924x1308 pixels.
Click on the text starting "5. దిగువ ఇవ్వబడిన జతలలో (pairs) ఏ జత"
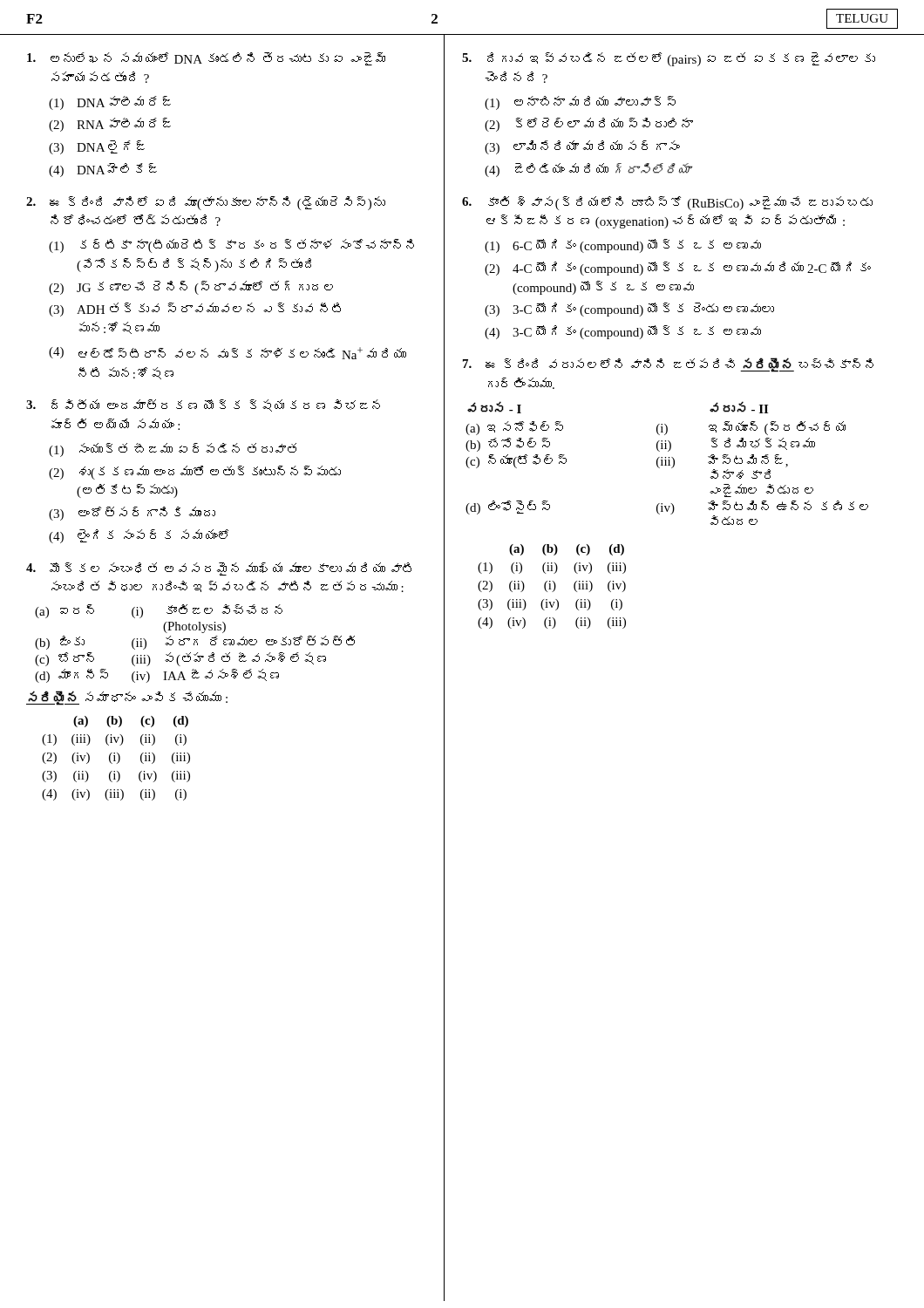pyautogui.click(x=680, y=115)
